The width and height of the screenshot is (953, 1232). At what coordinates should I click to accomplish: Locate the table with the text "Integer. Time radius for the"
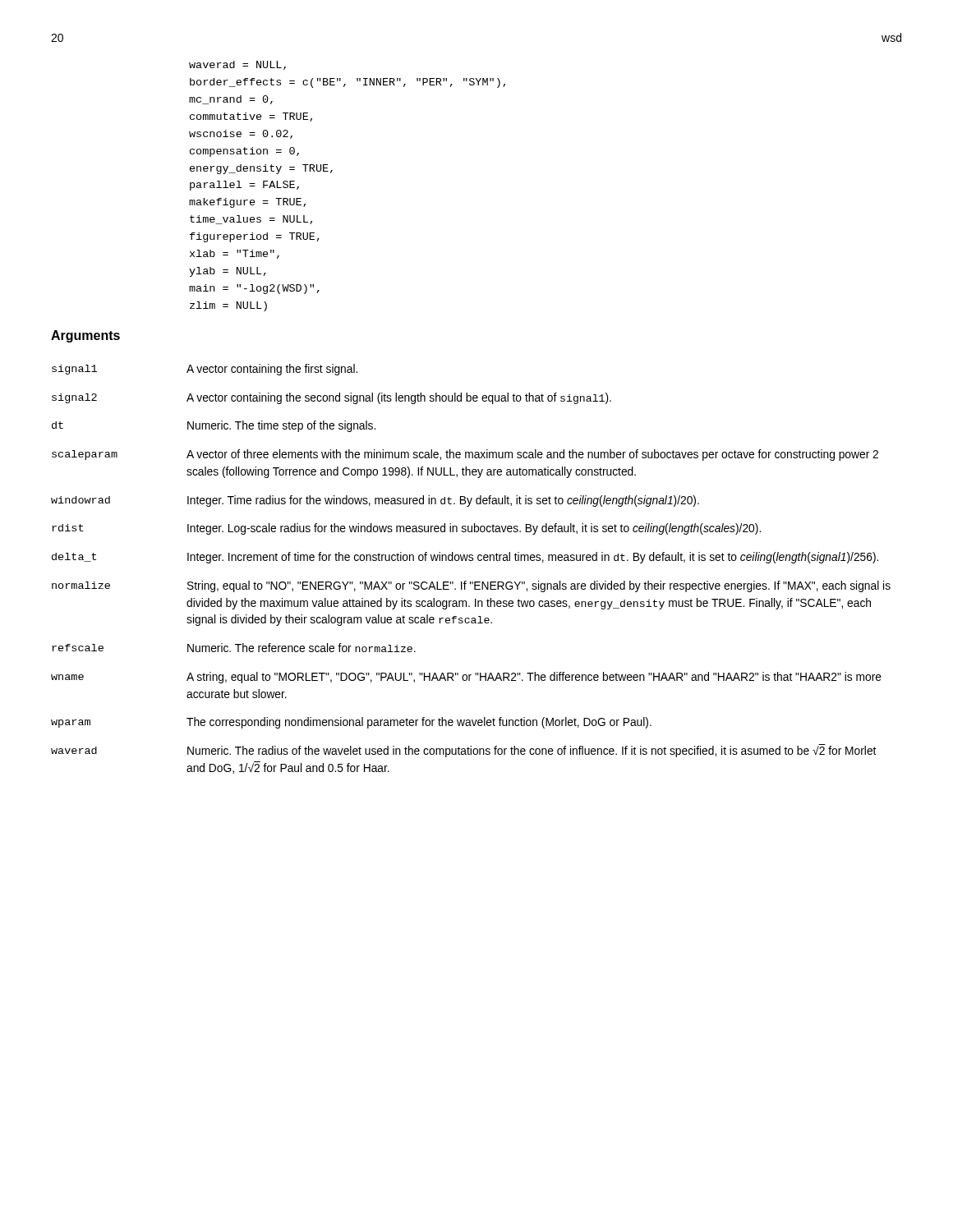(476, 571)
